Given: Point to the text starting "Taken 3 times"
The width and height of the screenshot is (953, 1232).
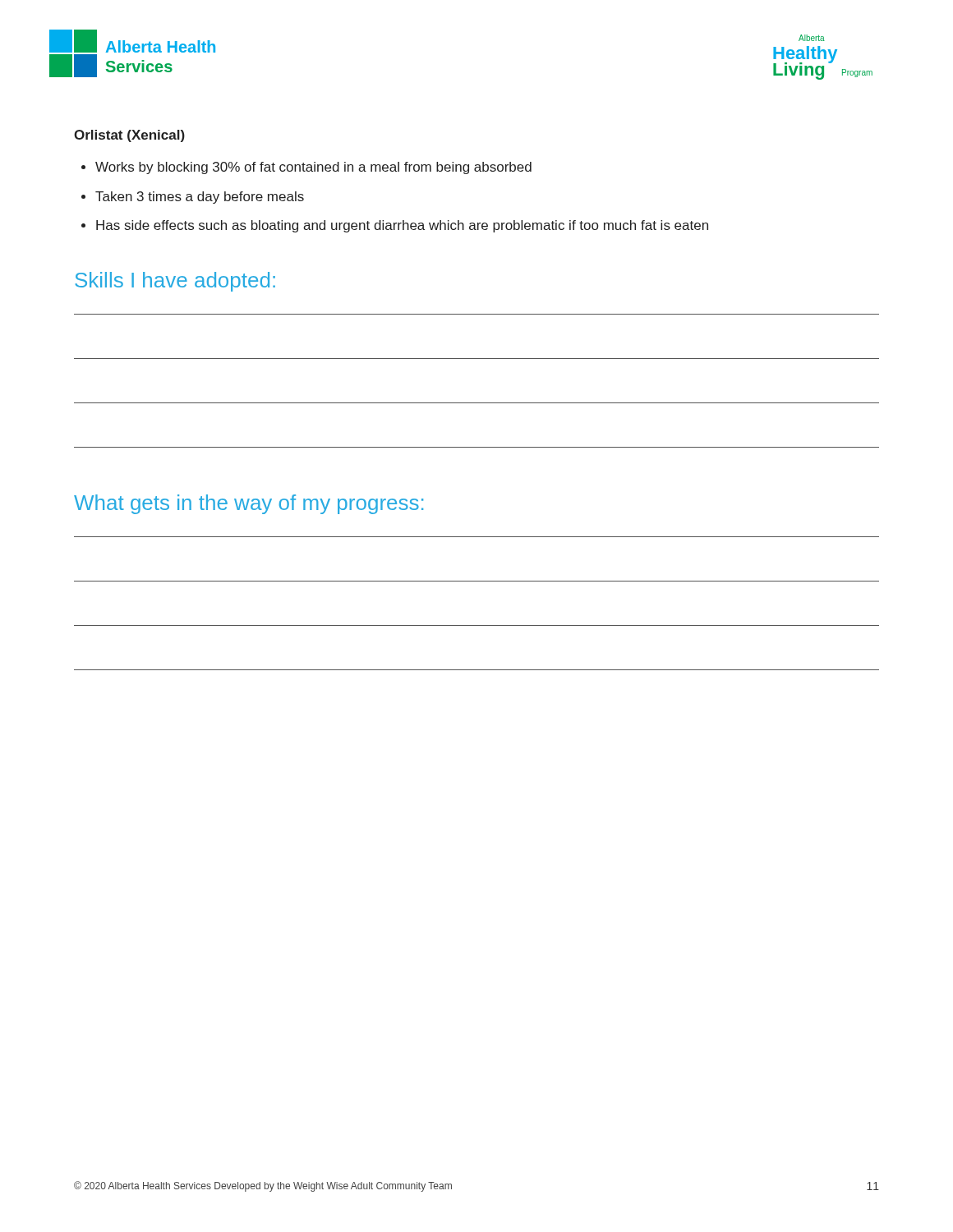Looking at the screenshot, I should tap(200, 196).
